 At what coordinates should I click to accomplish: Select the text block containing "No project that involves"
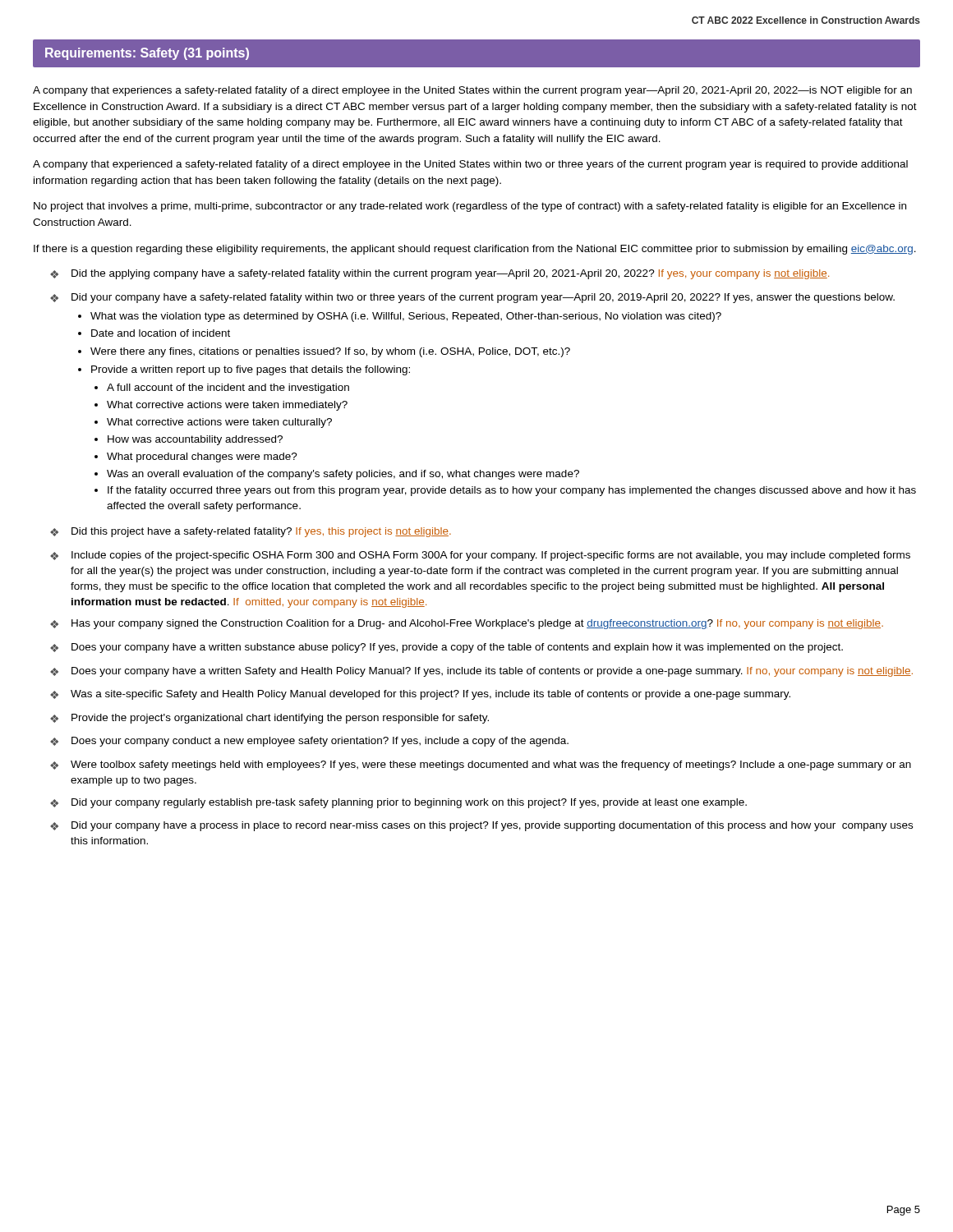tap(470, 214)
